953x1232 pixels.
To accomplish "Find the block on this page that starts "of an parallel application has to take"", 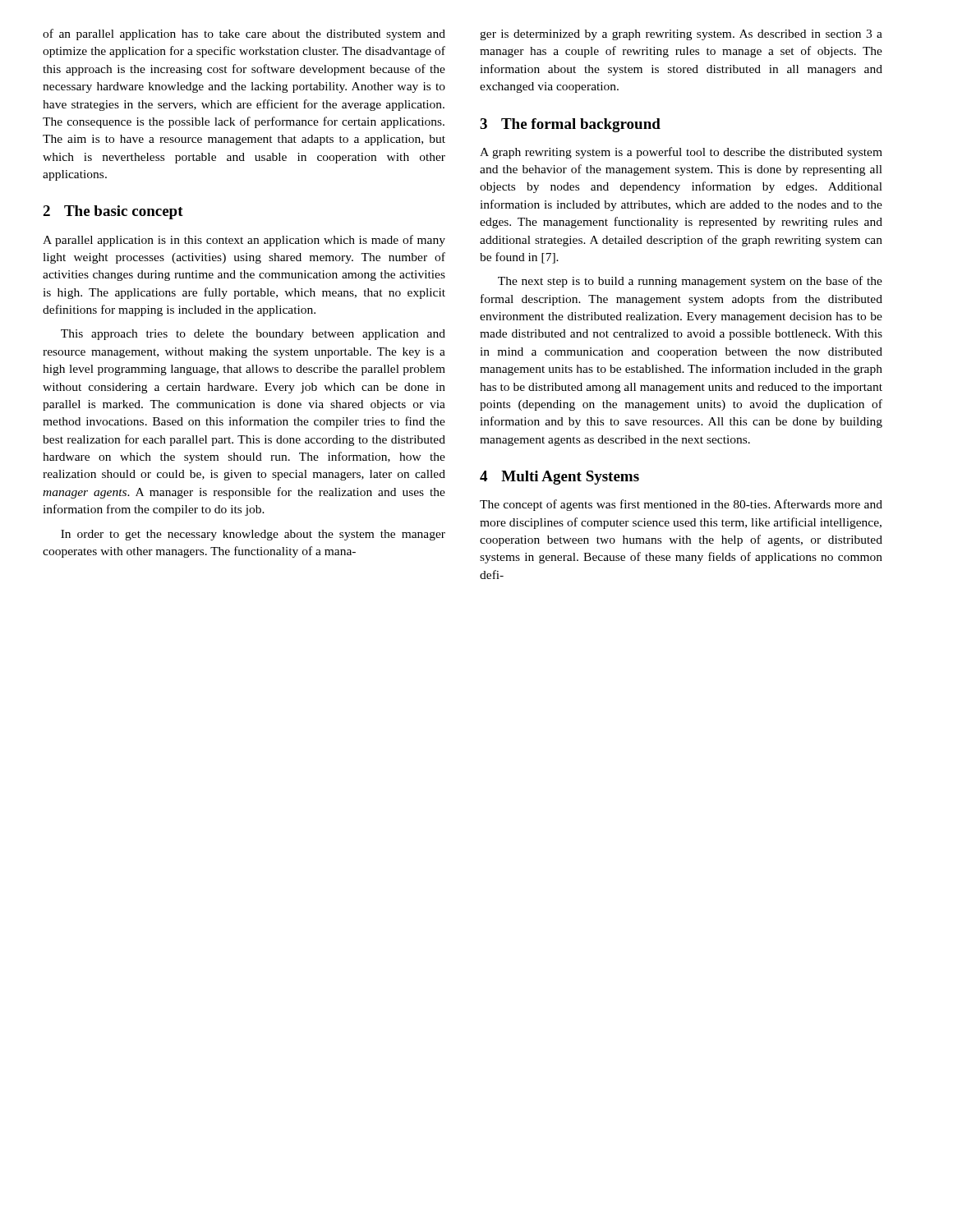I will coord(244,104).
